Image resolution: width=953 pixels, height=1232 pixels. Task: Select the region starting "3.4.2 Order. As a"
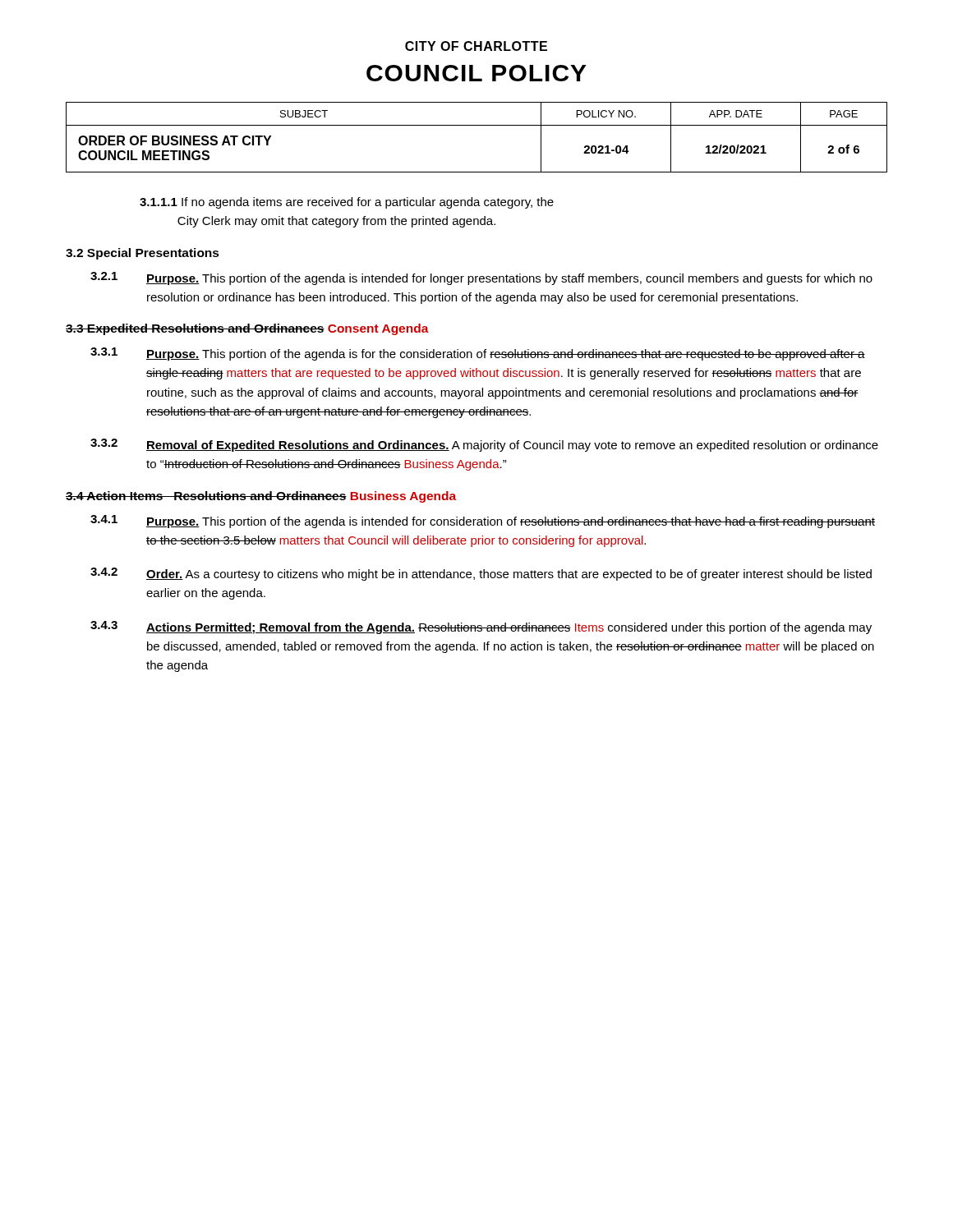click(x=489, y=583)
